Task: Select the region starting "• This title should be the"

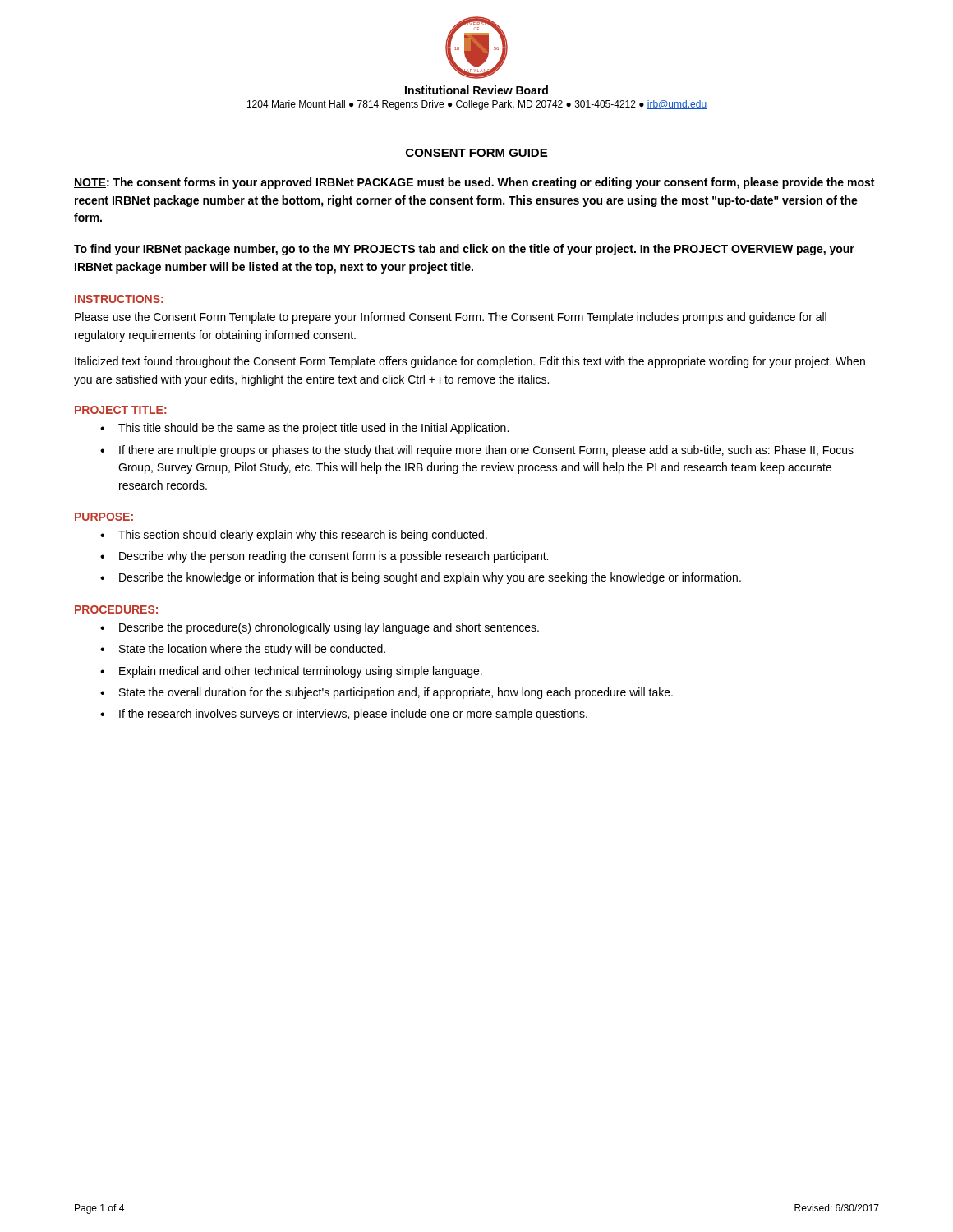Action: [490, 429]
